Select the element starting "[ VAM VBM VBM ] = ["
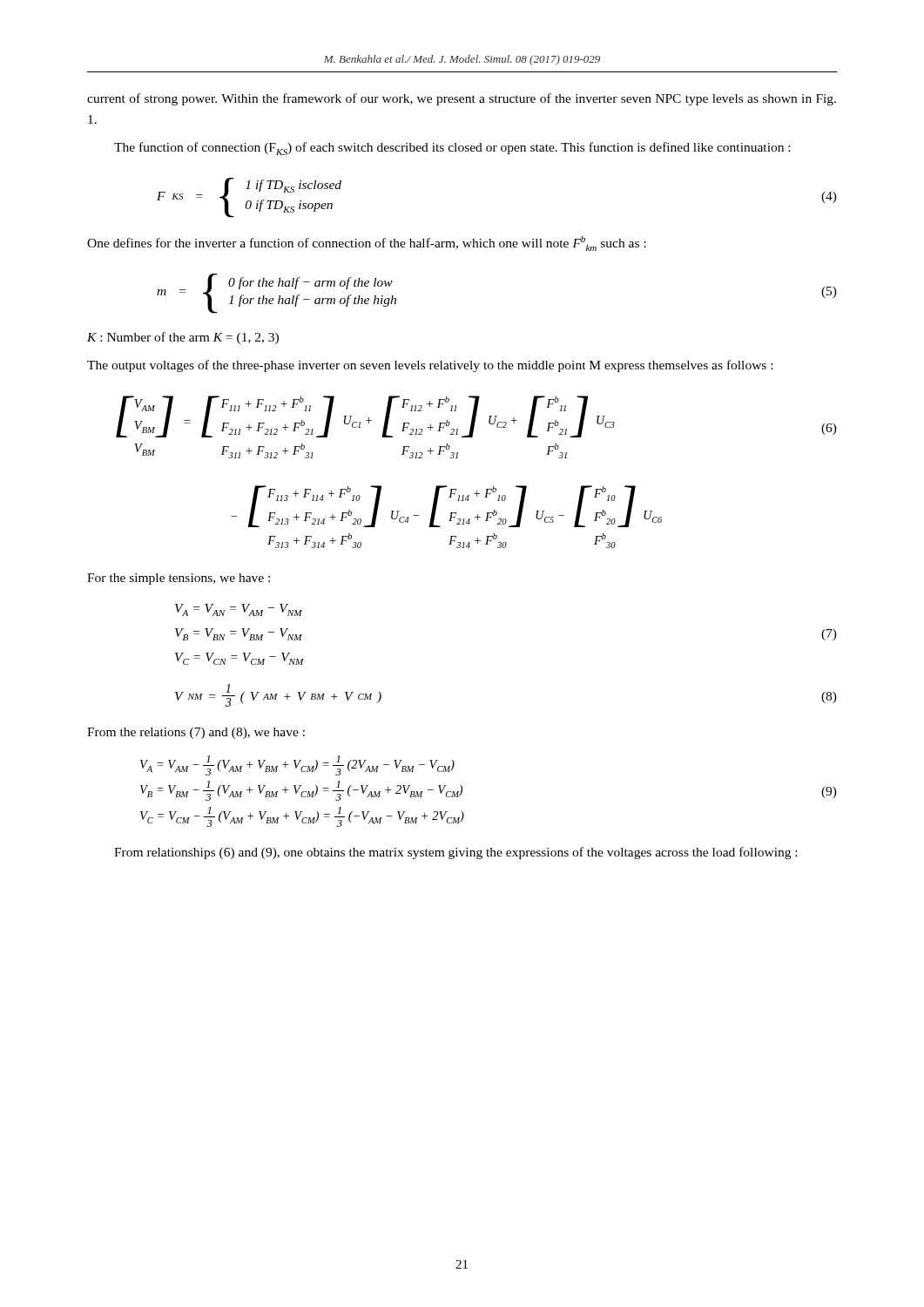 pyautogui.click(x=475, y=428)
